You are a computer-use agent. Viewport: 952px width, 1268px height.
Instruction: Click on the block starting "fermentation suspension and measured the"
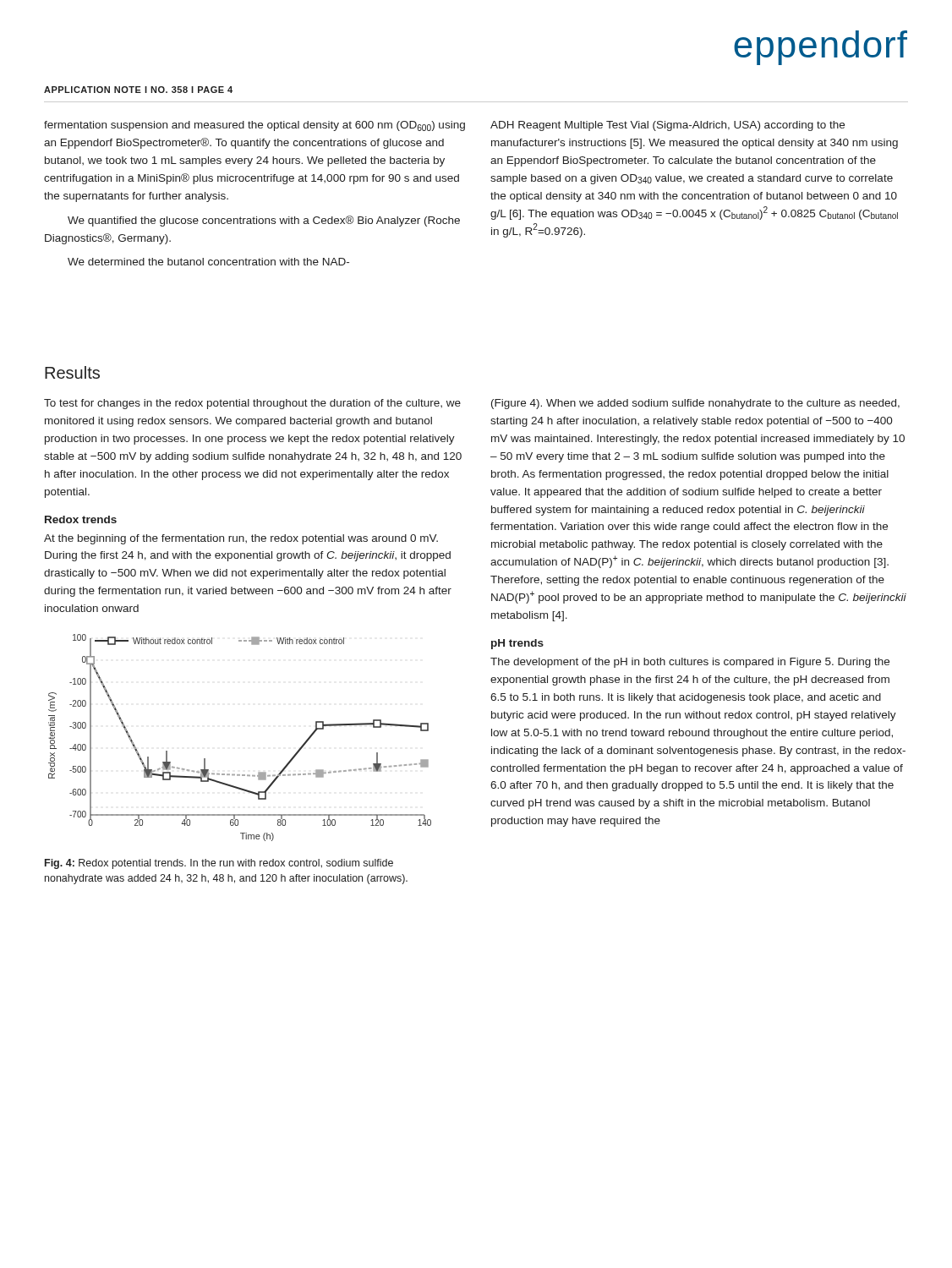point(254,126)
